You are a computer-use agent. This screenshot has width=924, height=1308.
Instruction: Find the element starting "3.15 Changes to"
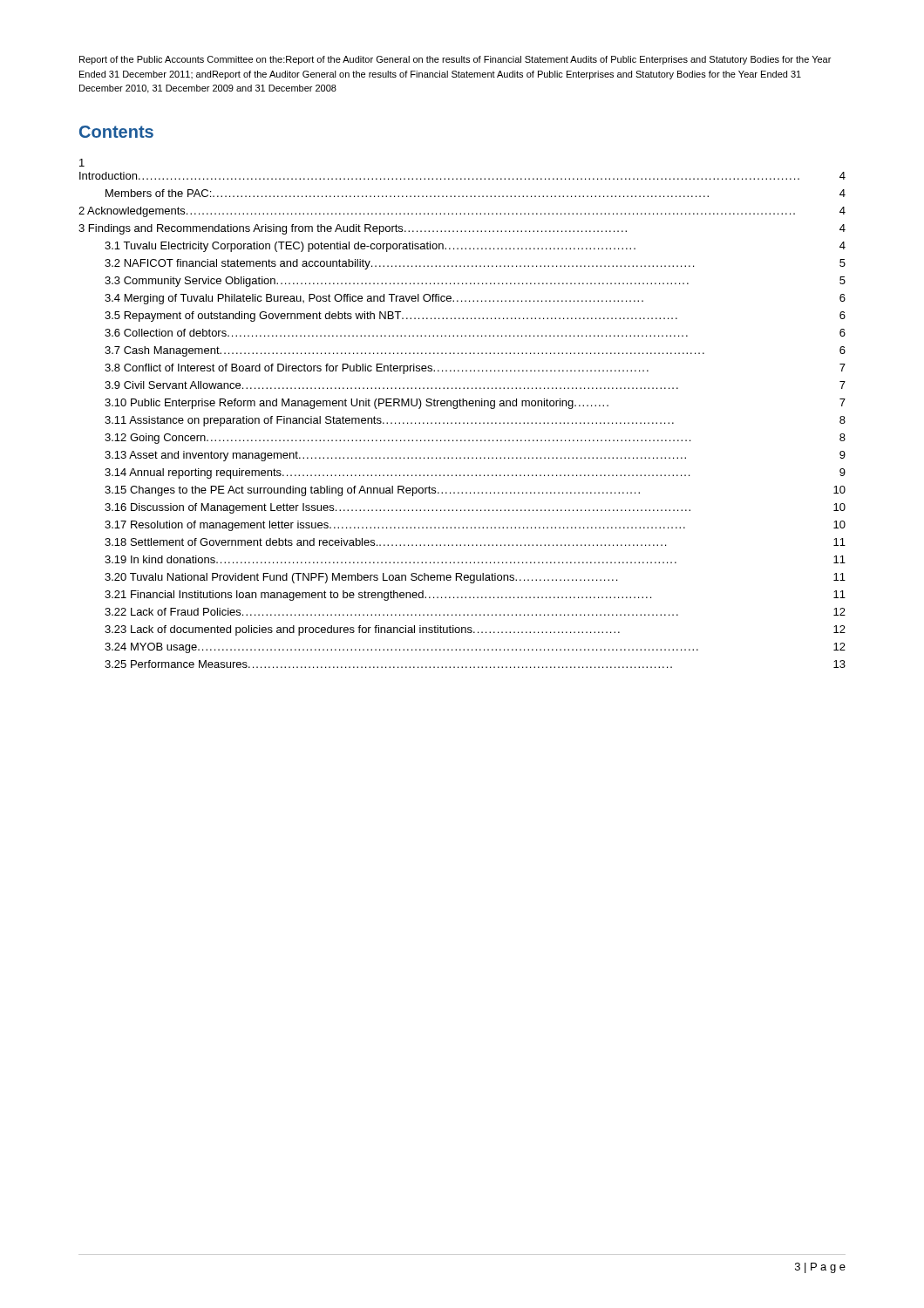(x=462, y=490)
